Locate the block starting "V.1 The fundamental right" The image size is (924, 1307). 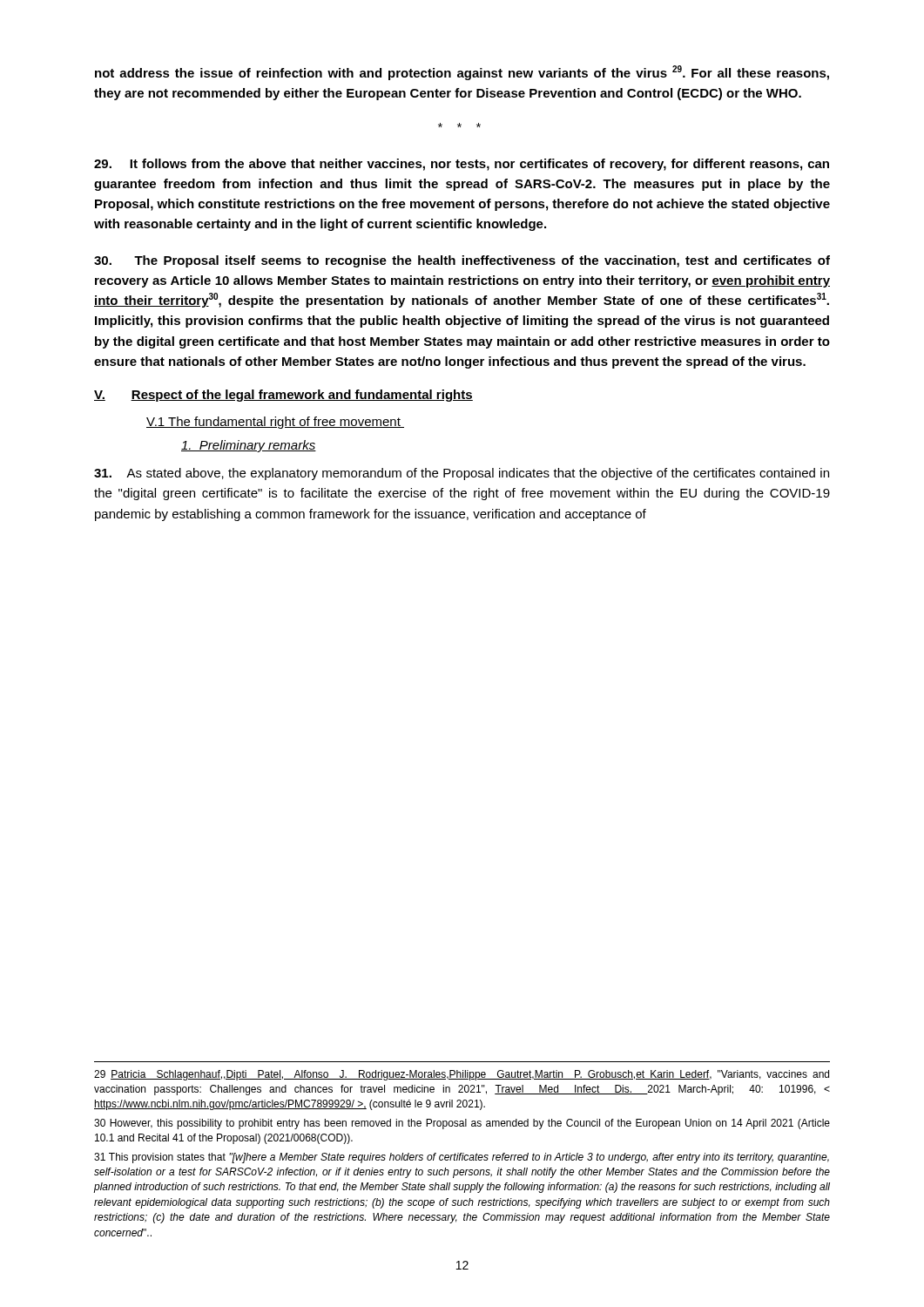(275, 421)
